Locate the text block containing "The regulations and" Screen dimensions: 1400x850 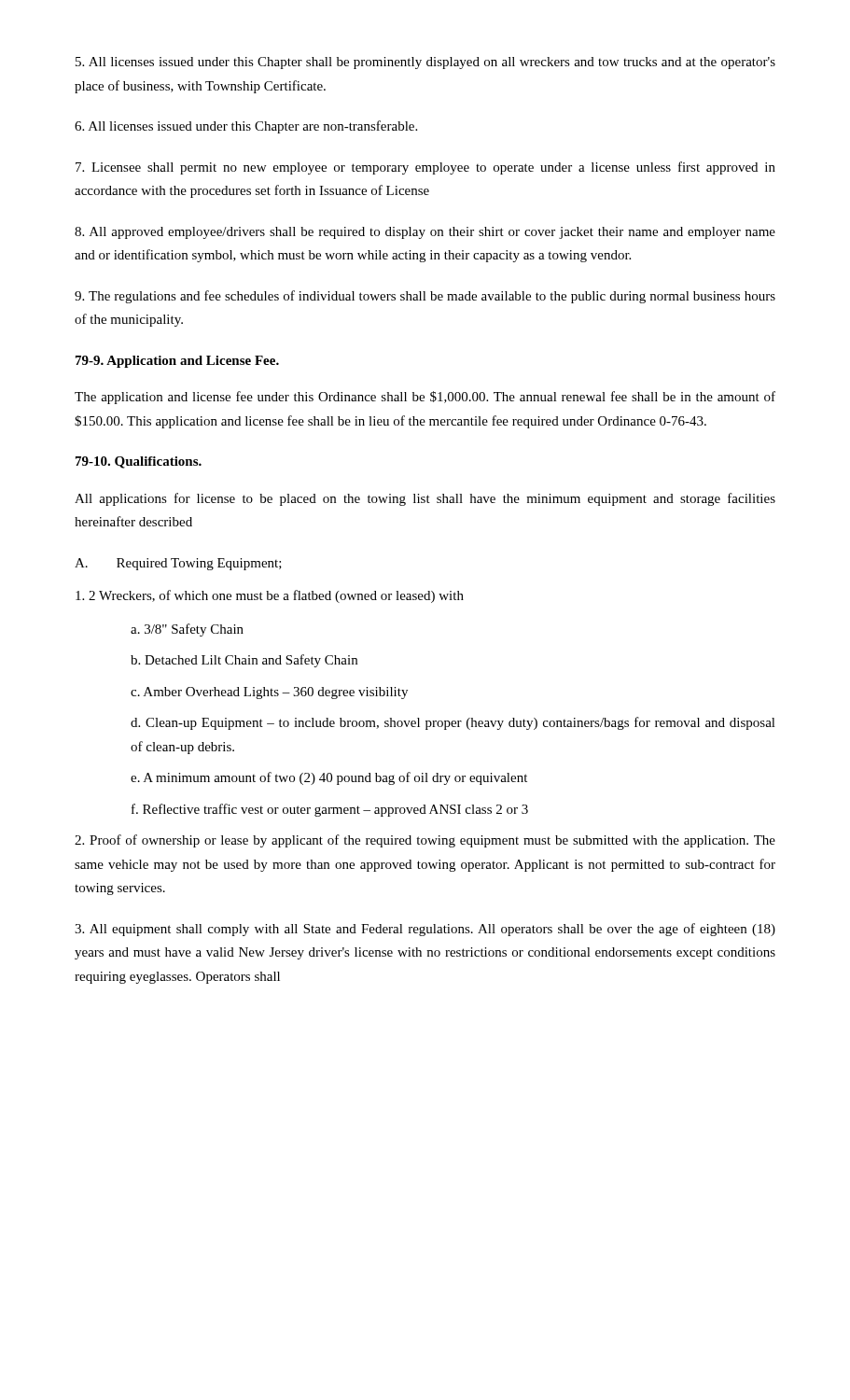[425, 307]
